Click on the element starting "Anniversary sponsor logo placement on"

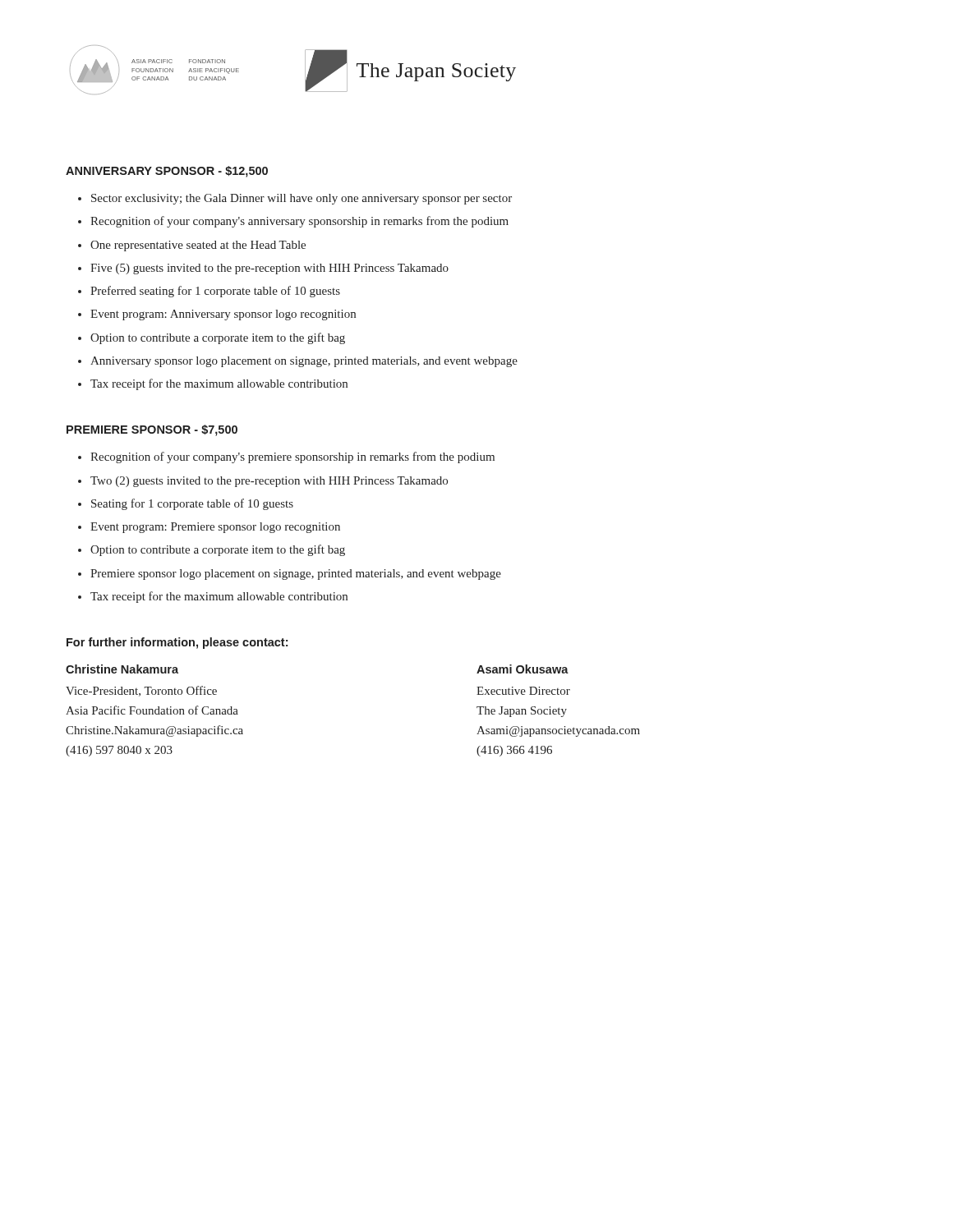click(x=304, y=360)
